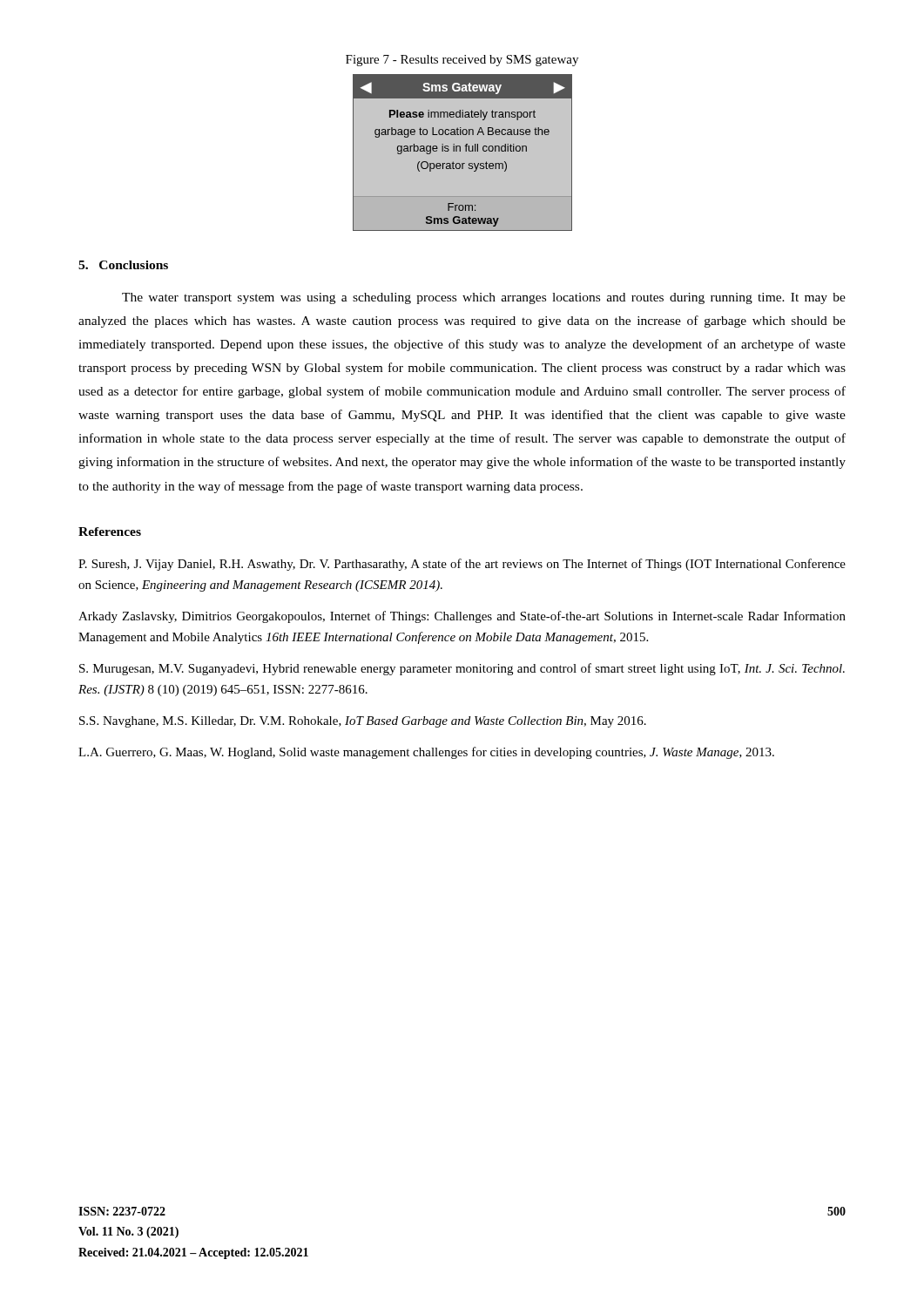Locate the caption containing "Figure 7 - Results received by"
Image resolution: width=924 pixels, height=1307 pixels.
[462, 59]
